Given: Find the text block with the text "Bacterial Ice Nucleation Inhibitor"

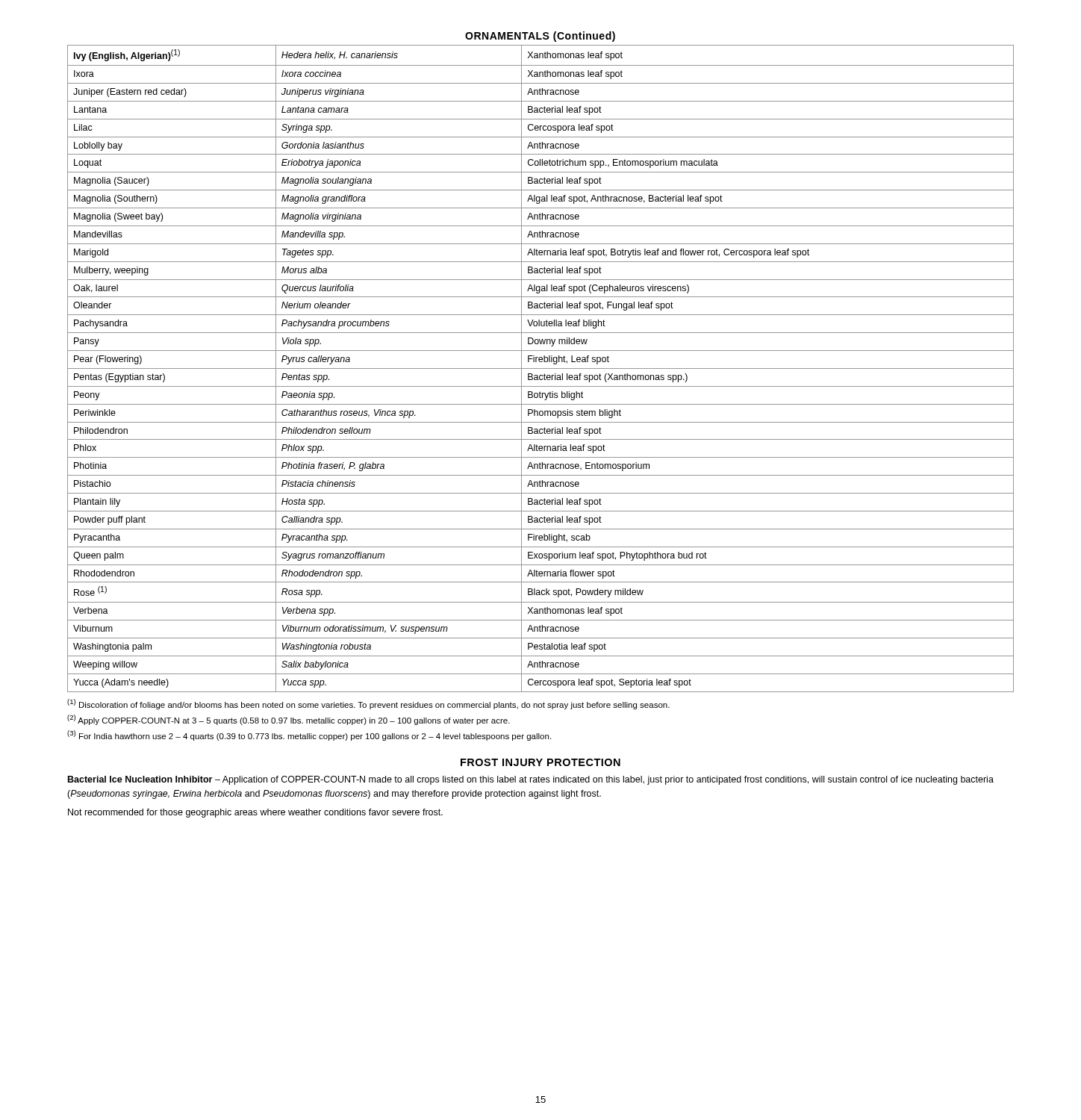Looking at the screenshot, I should pos(530,787).
